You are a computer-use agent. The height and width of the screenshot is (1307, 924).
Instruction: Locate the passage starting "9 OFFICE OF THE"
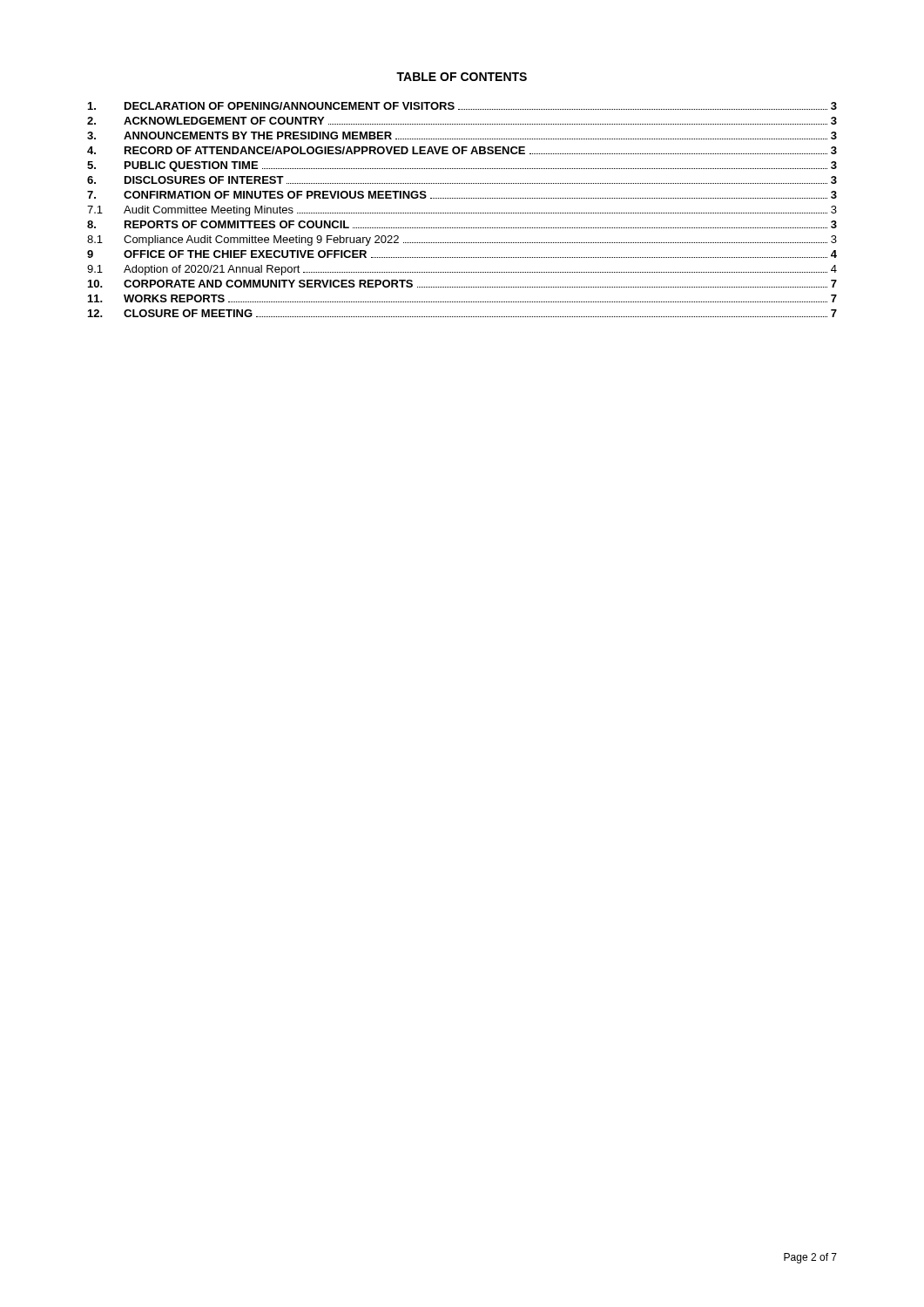462,254
